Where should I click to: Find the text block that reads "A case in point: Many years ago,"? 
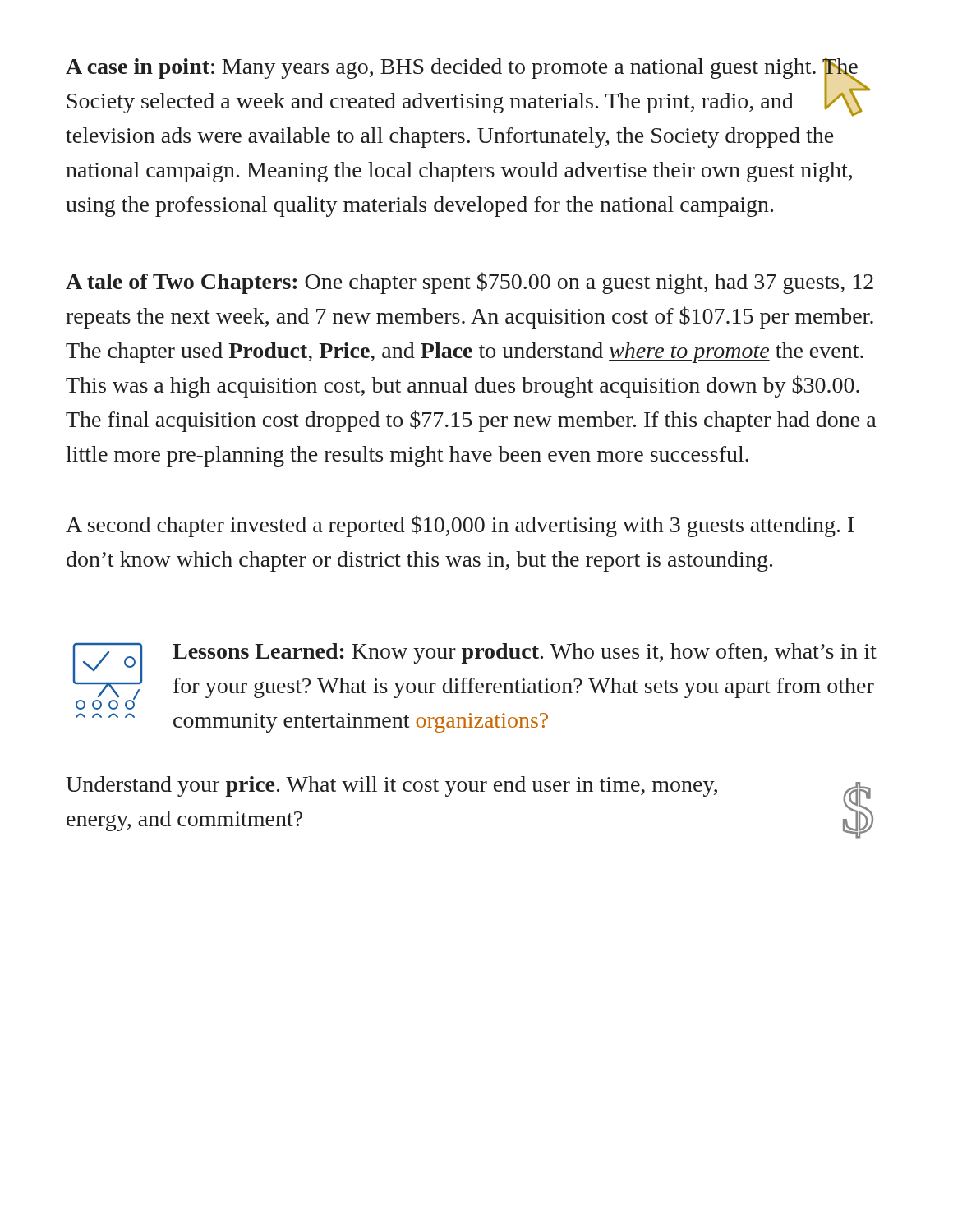(462, 135)
